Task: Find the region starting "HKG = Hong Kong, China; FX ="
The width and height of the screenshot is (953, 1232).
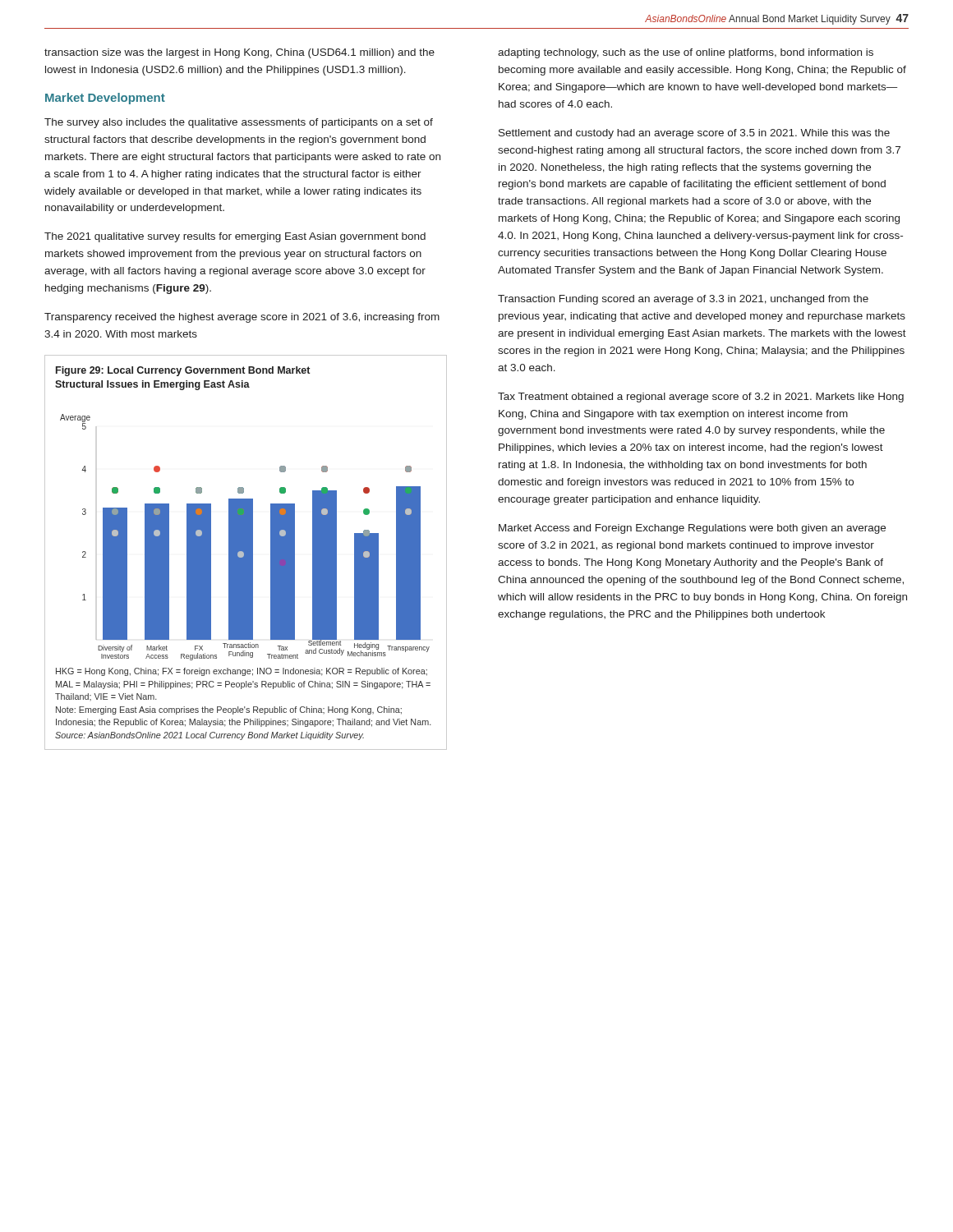Action: pyautogui.click(x=243, y=703)
